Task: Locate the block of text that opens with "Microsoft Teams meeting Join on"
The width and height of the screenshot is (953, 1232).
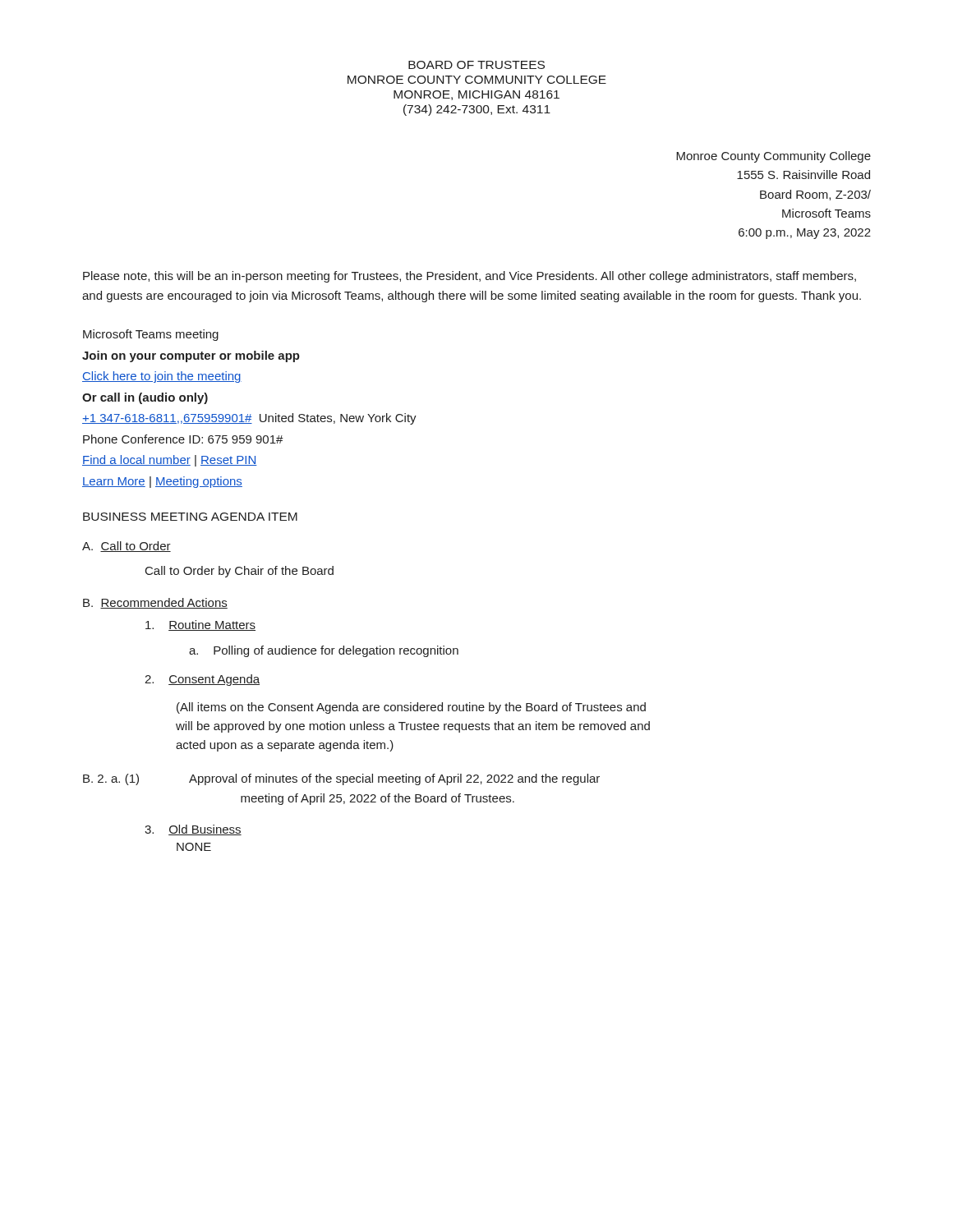Action: [249, 407]
